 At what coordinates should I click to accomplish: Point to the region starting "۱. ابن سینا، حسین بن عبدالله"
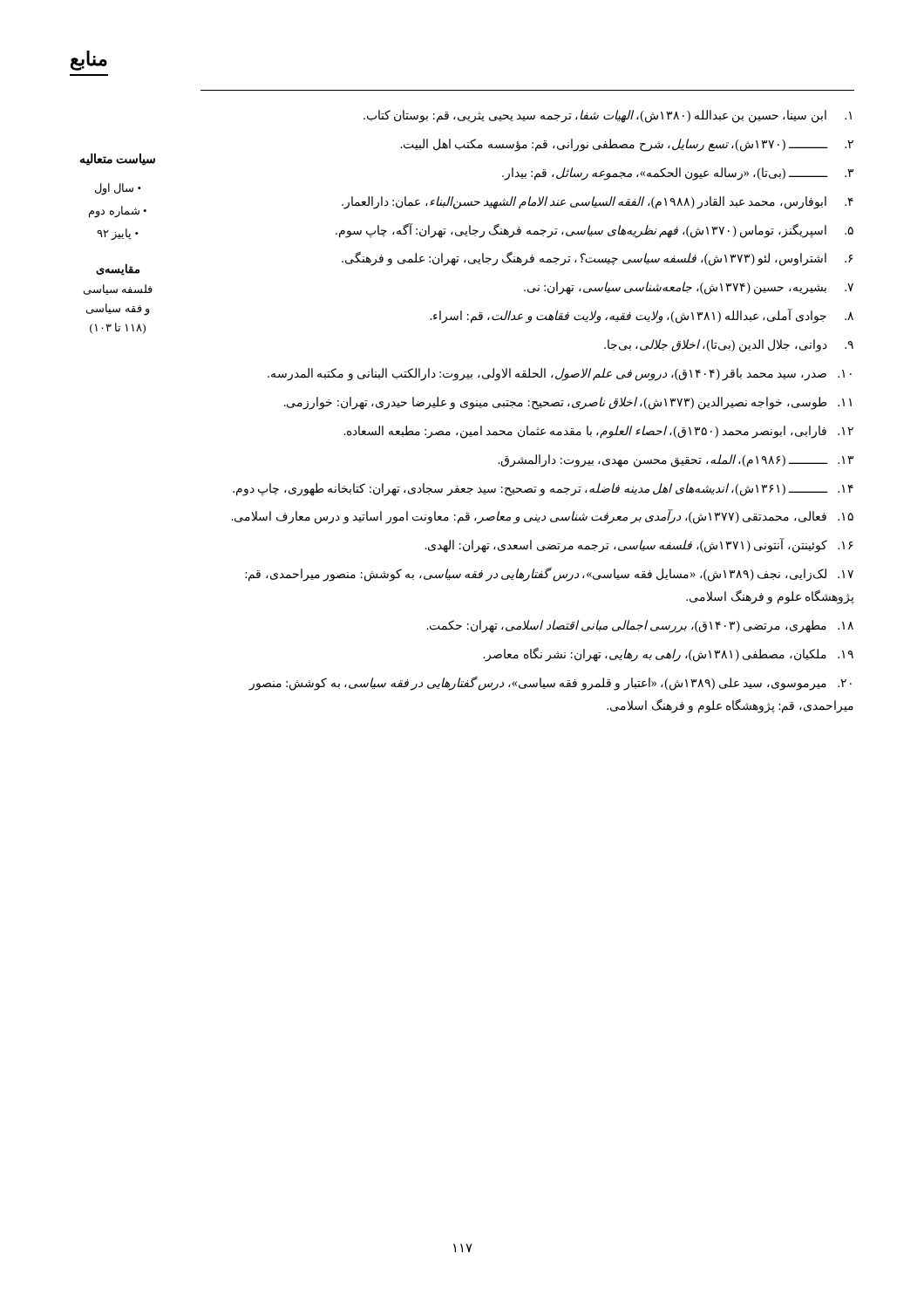pyautogui.click(x=609, y=116)
